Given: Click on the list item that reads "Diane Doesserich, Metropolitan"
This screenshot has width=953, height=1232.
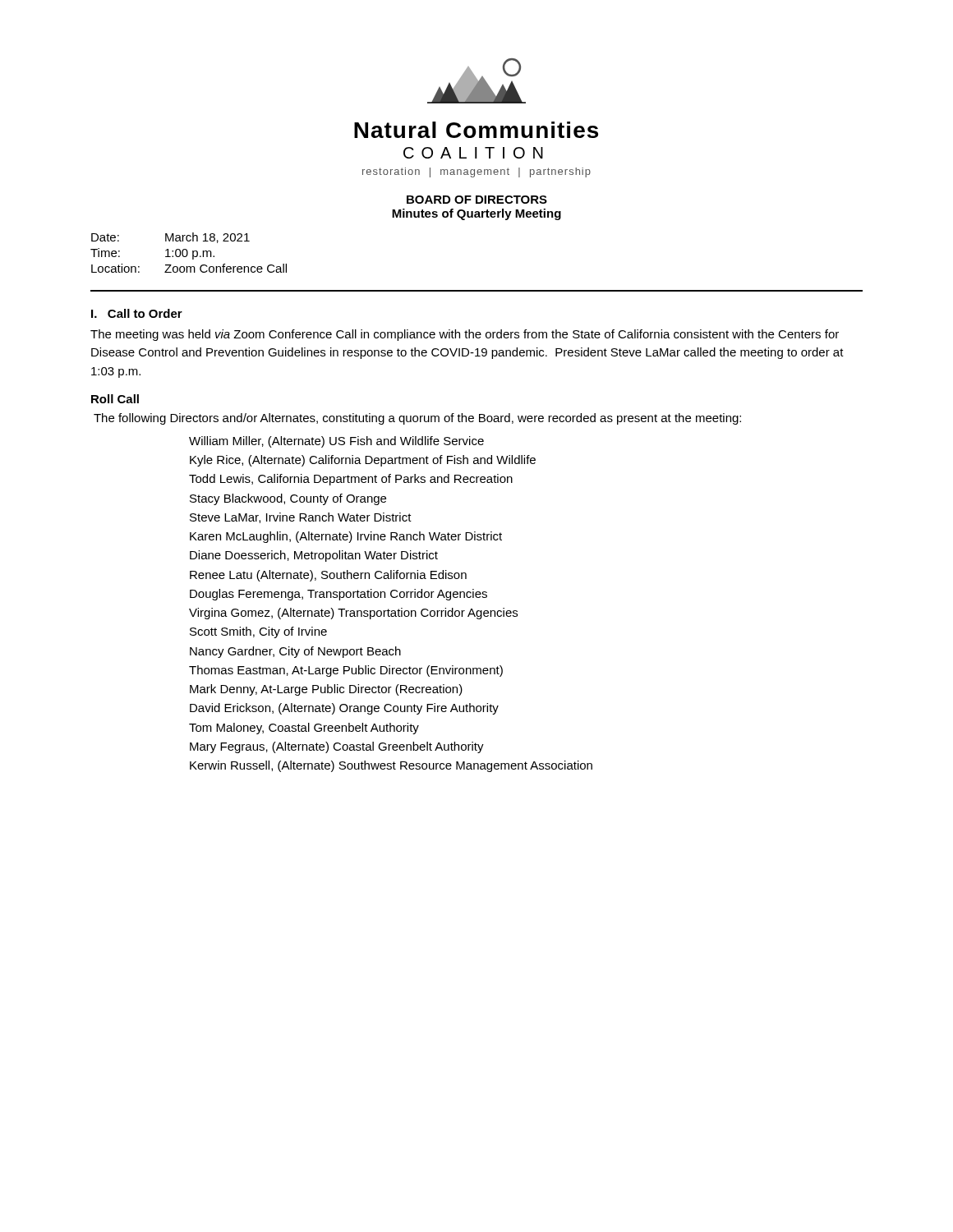Looking at the screenshot, I should [x=313, y=555].
